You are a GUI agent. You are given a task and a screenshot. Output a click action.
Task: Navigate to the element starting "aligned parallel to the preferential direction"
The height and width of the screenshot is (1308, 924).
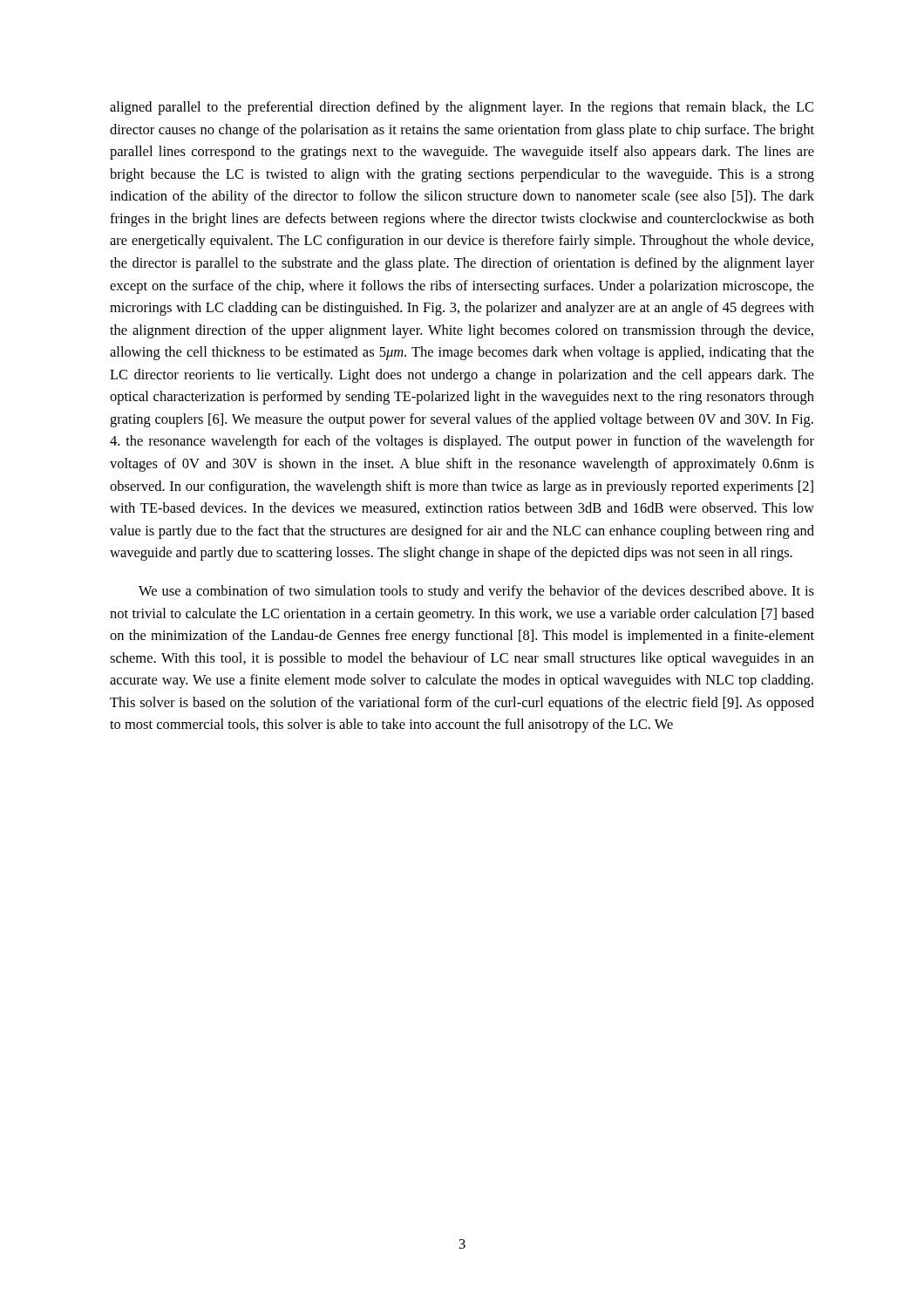[x=462, y=330]
